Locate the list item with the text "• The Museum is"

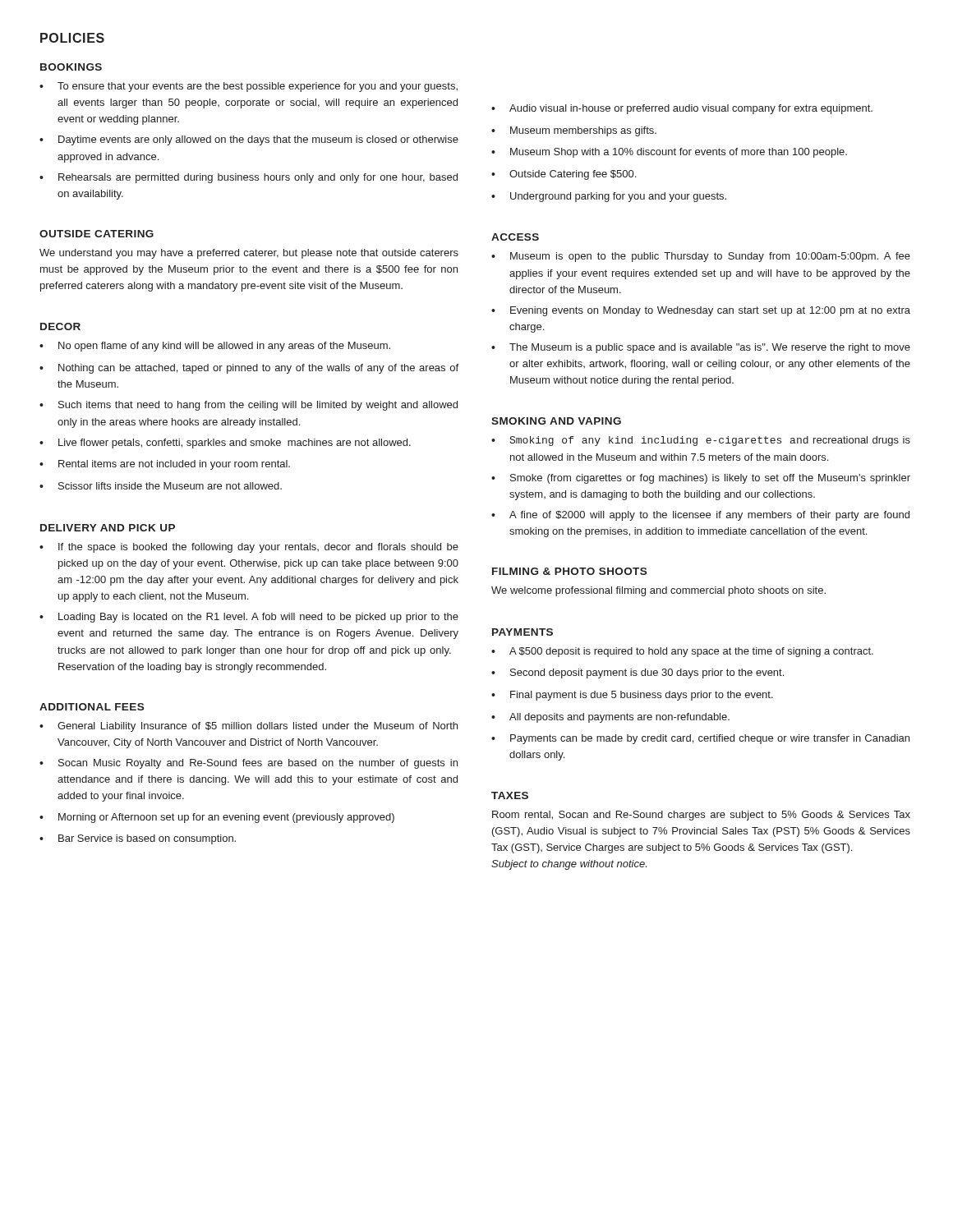click(701, 364)
